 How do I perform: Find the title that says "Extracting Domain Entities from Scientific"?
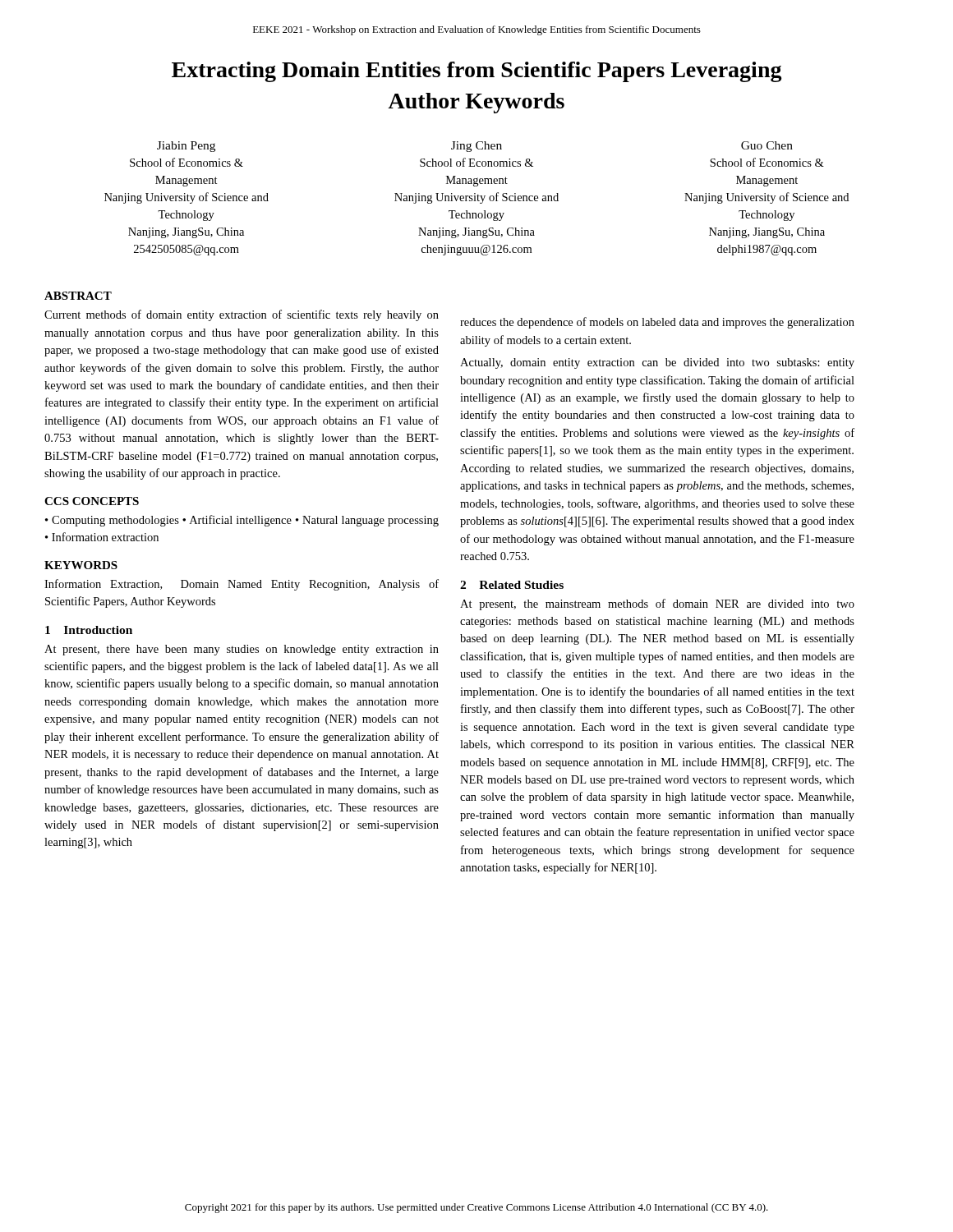coord(476,85)
